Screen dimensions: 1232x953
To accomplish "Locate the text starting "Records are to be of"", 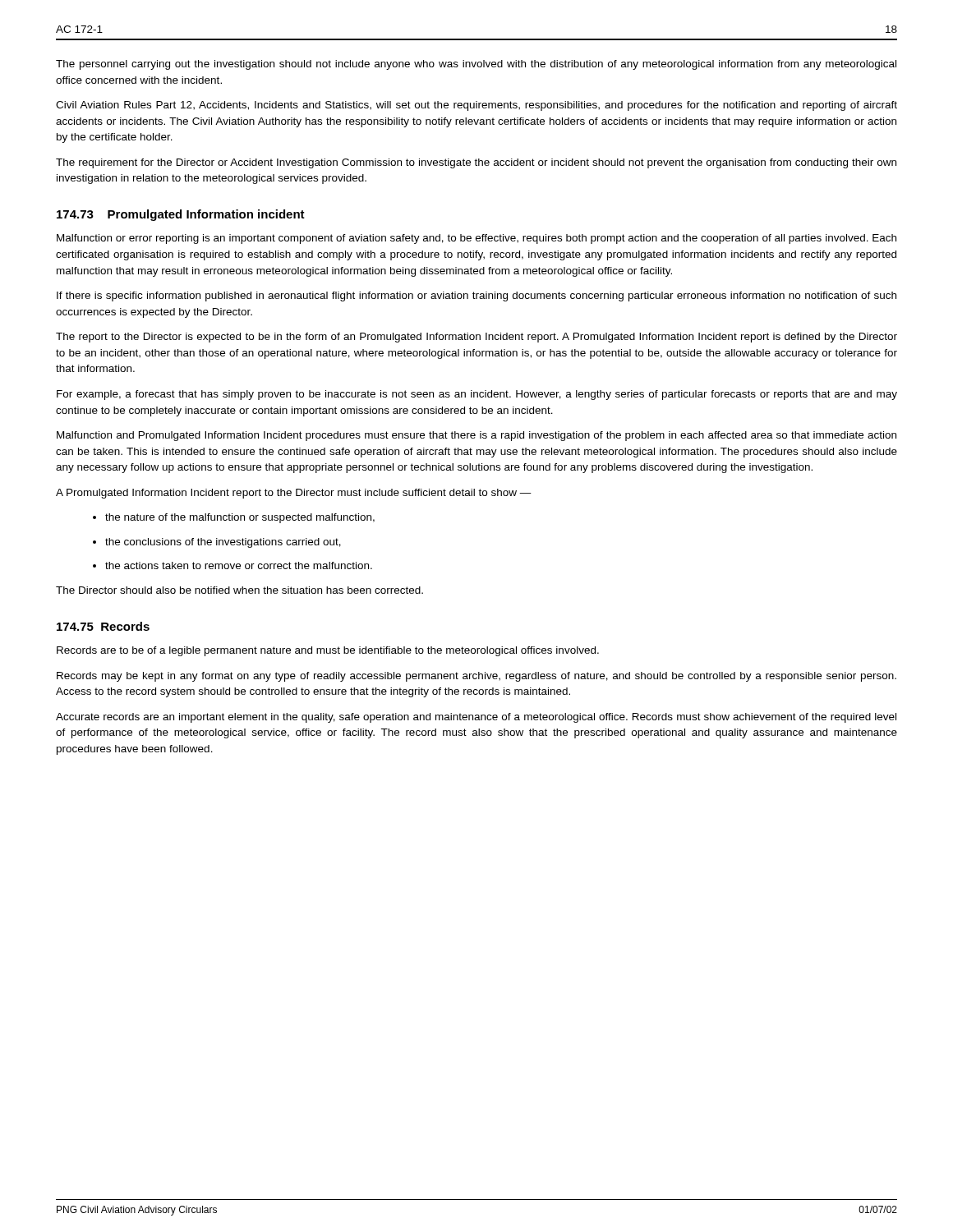I will coord(476,650).
